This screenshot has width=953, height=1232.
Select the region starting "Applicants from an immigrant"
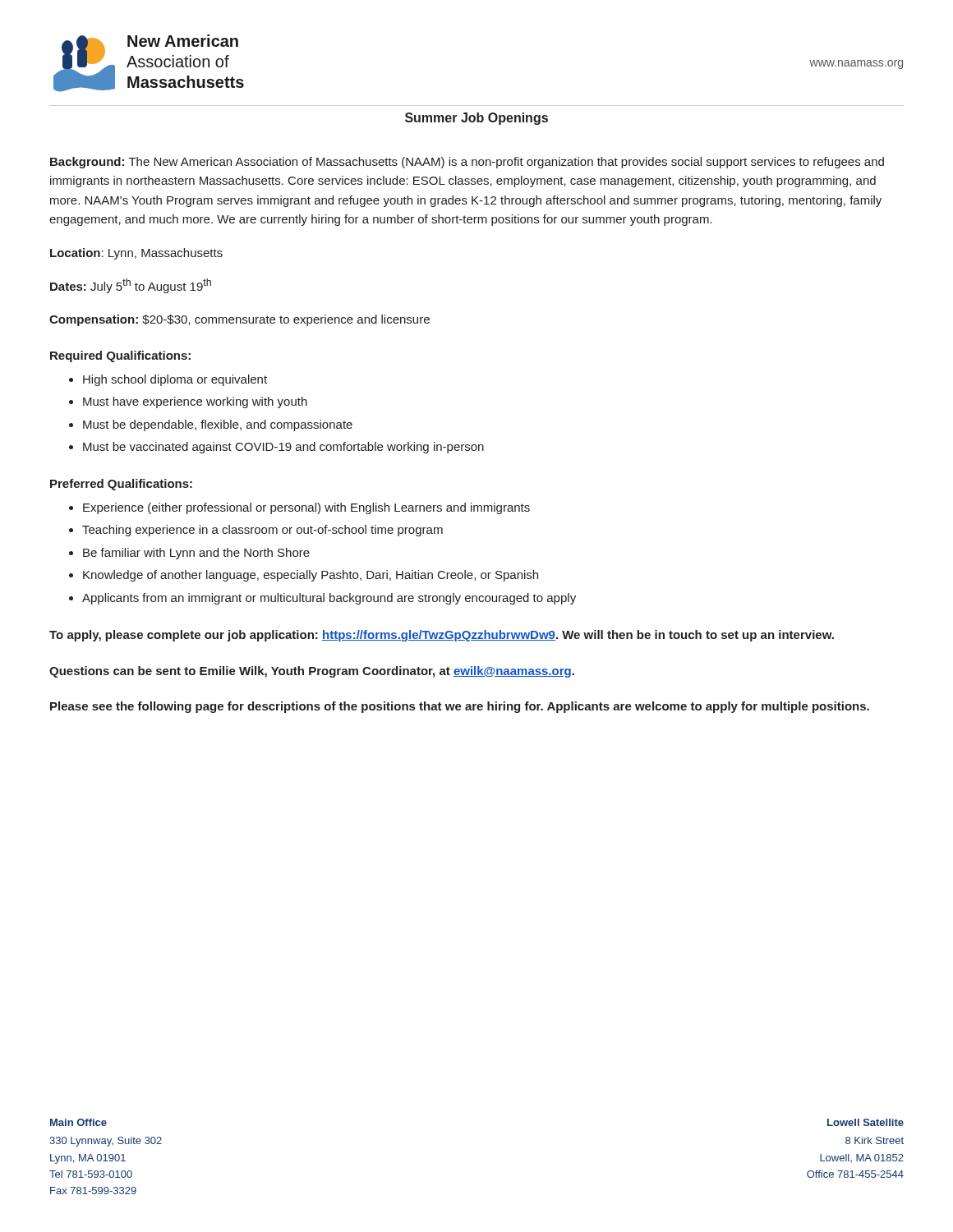pos(329,597)
